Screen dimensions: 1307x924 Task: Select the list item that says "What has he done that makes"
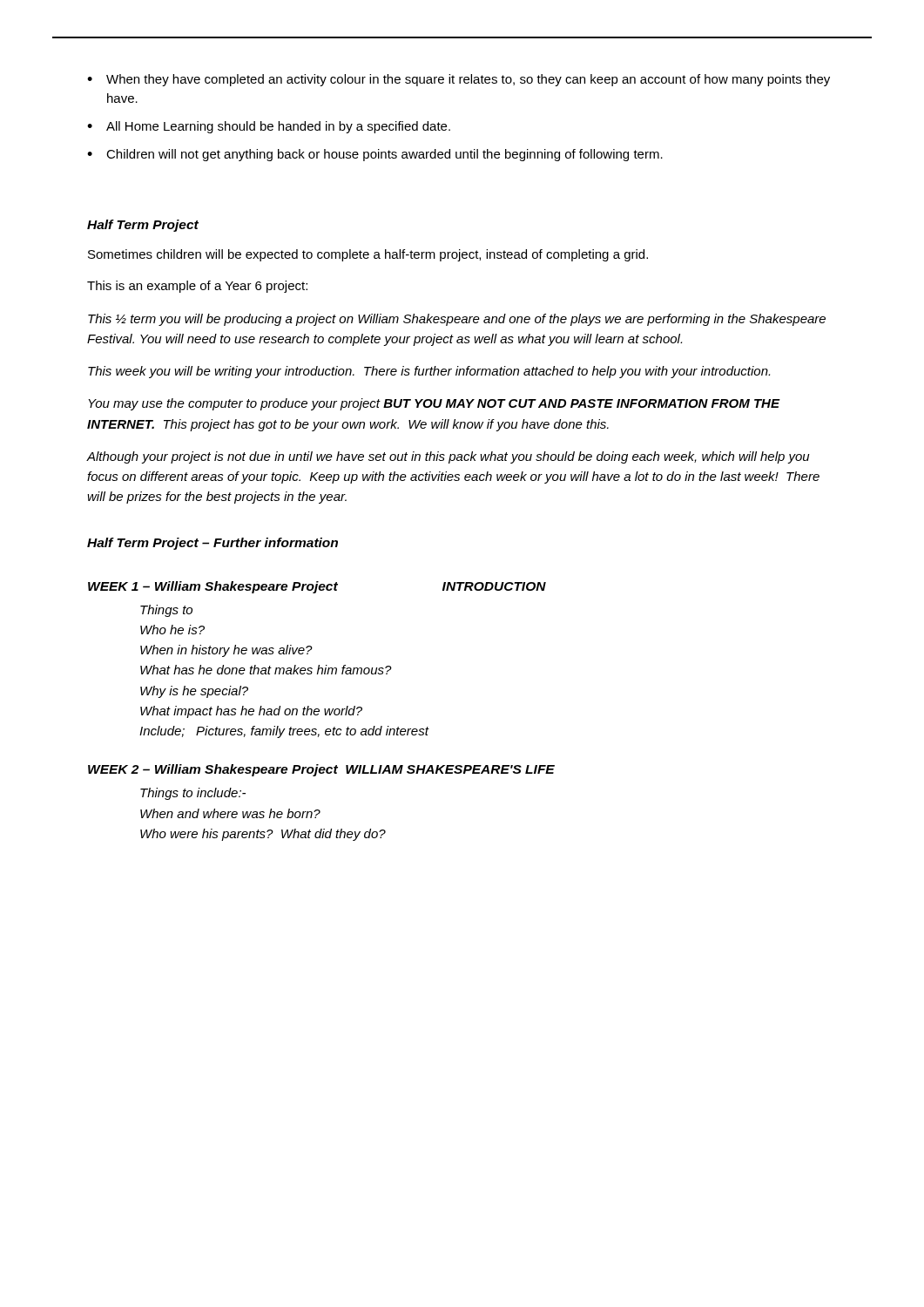265,670
